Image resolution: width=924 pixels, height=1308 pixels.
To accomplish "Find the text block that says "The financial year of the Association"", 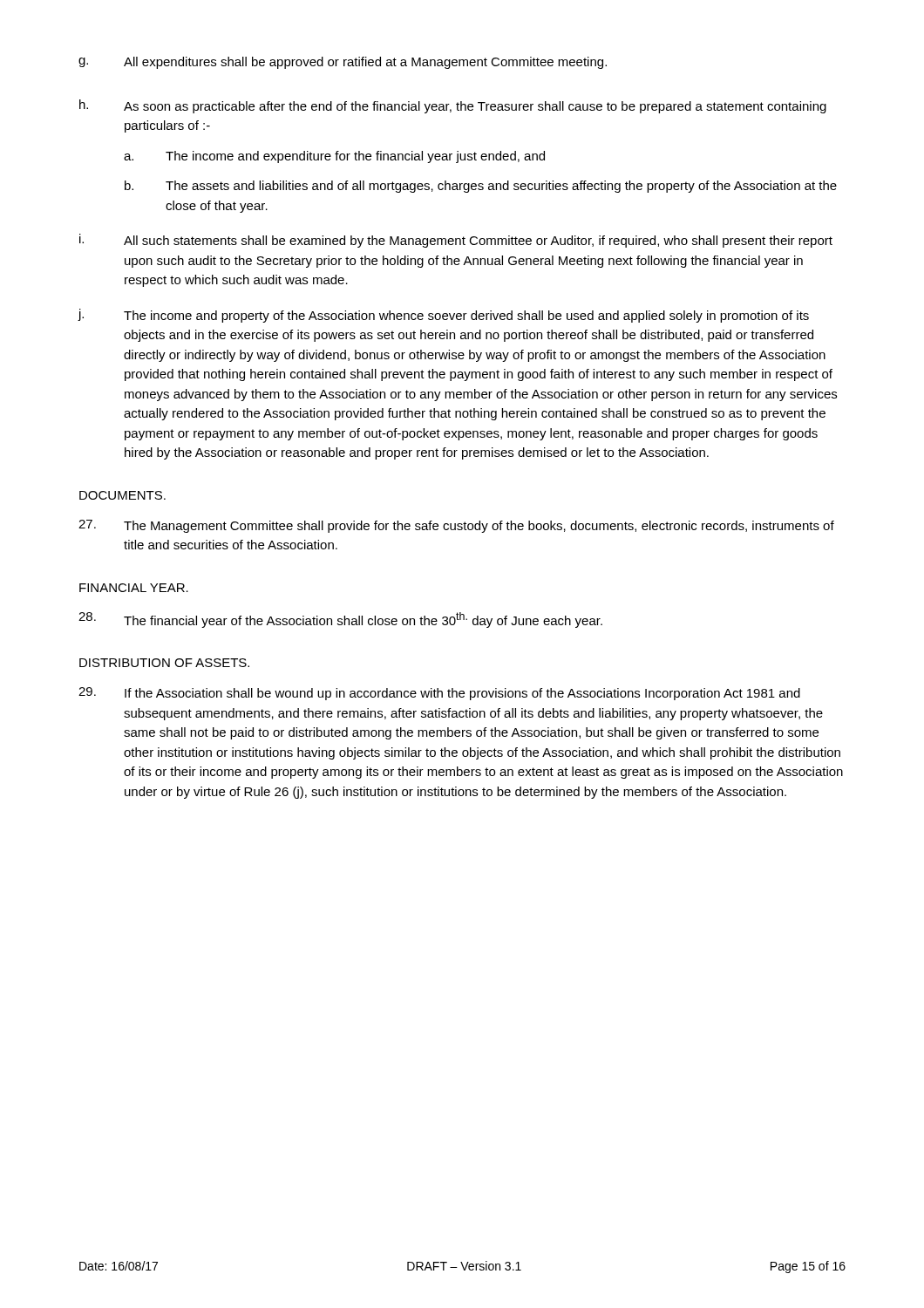I will point(462,619).
